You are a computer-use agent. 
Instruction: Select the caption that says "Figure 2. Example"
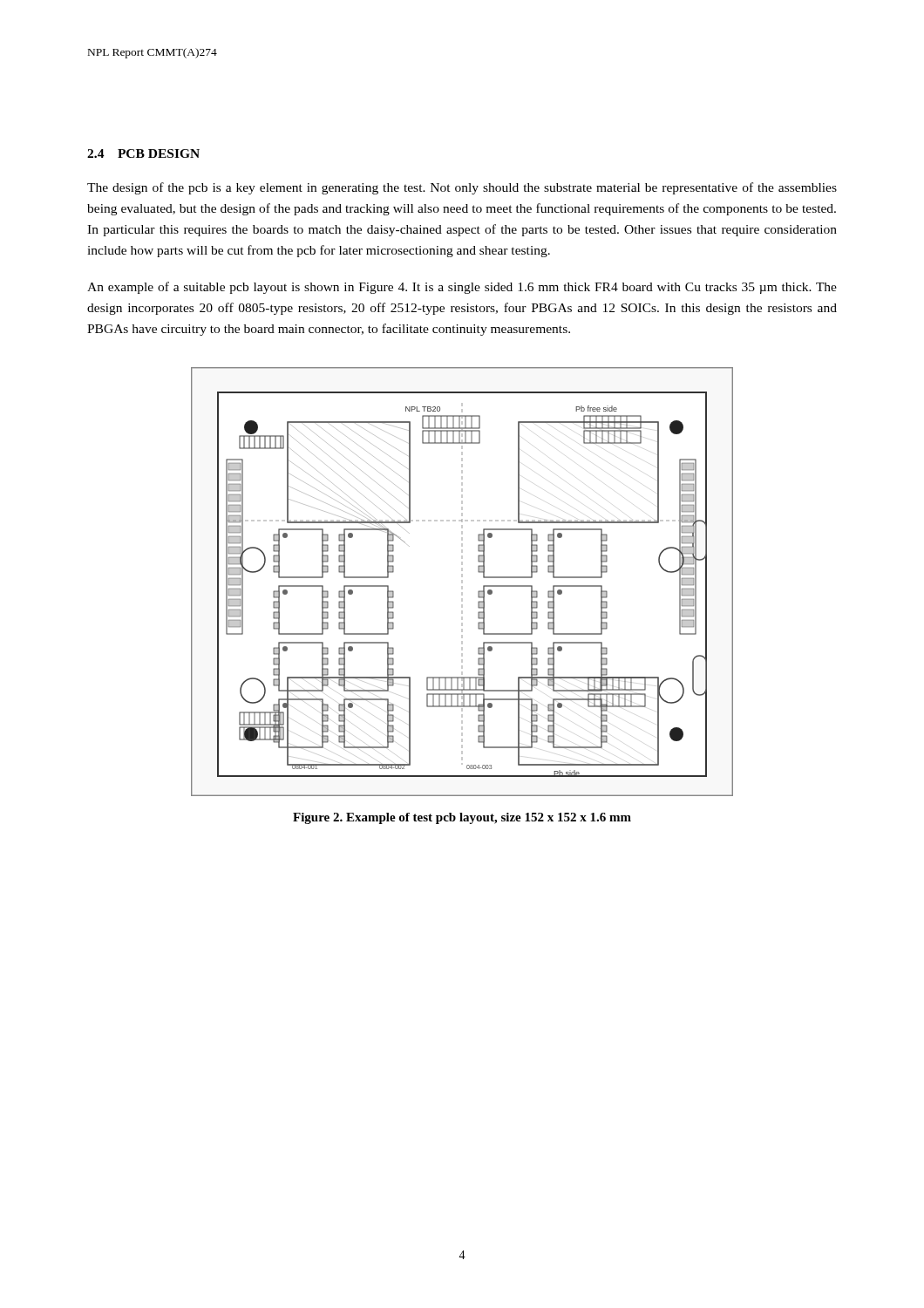click(462, 817)
